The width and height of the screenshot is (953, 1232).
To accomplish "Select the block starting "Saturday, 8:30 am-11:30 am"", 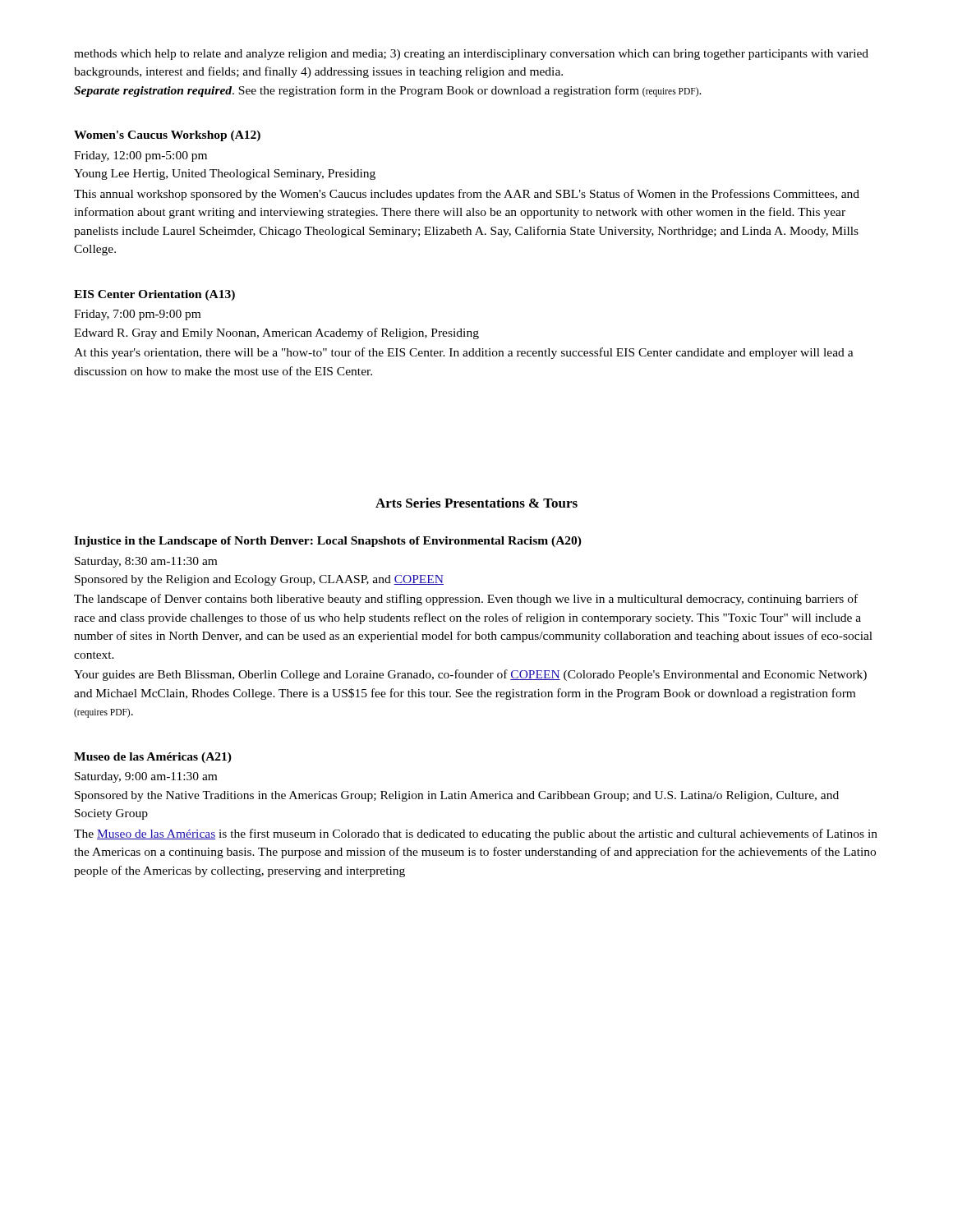I will (x=146, y=560).
